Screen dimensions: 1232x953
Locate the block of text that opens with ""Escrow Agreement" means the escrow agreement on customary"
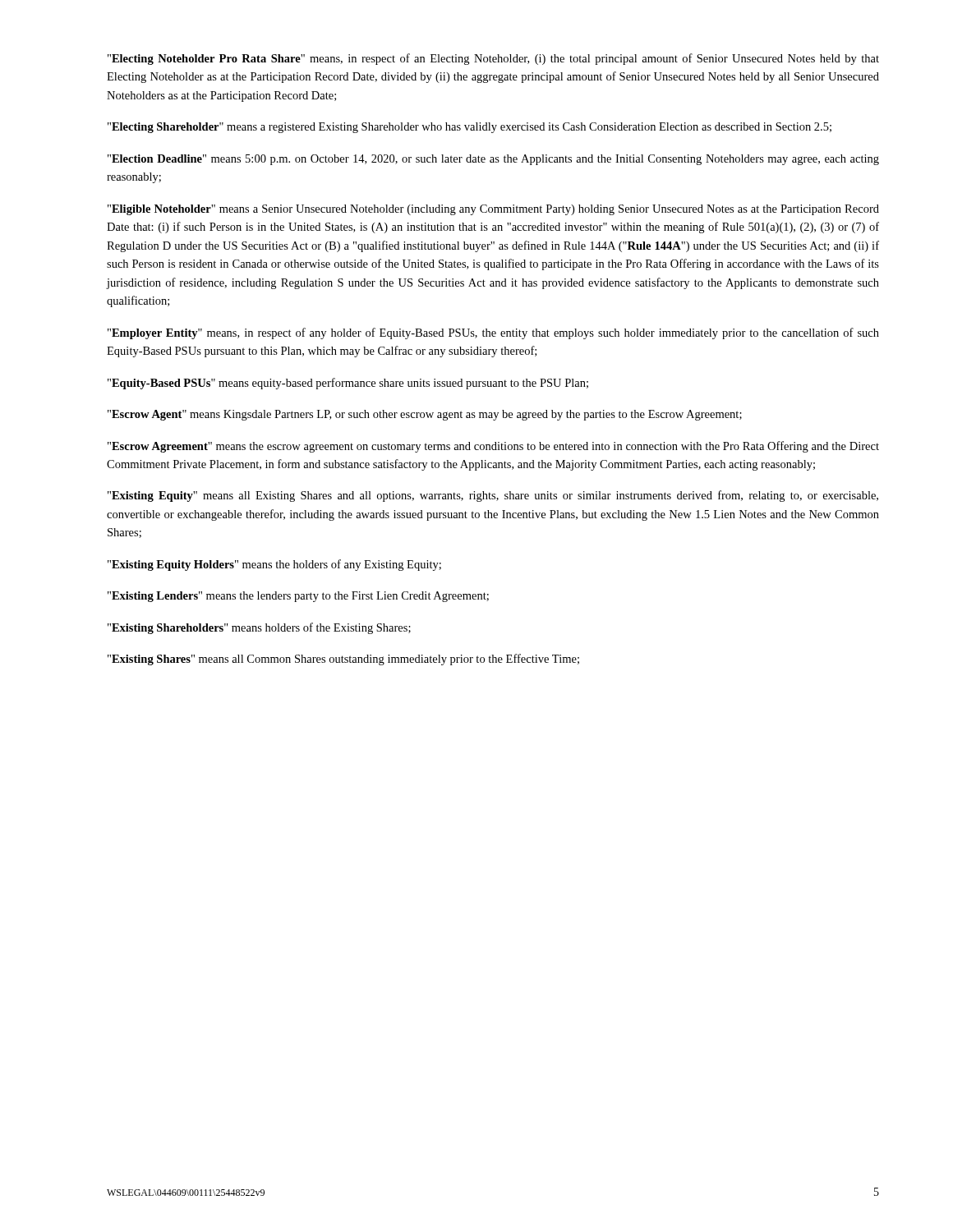coord(493,455)
